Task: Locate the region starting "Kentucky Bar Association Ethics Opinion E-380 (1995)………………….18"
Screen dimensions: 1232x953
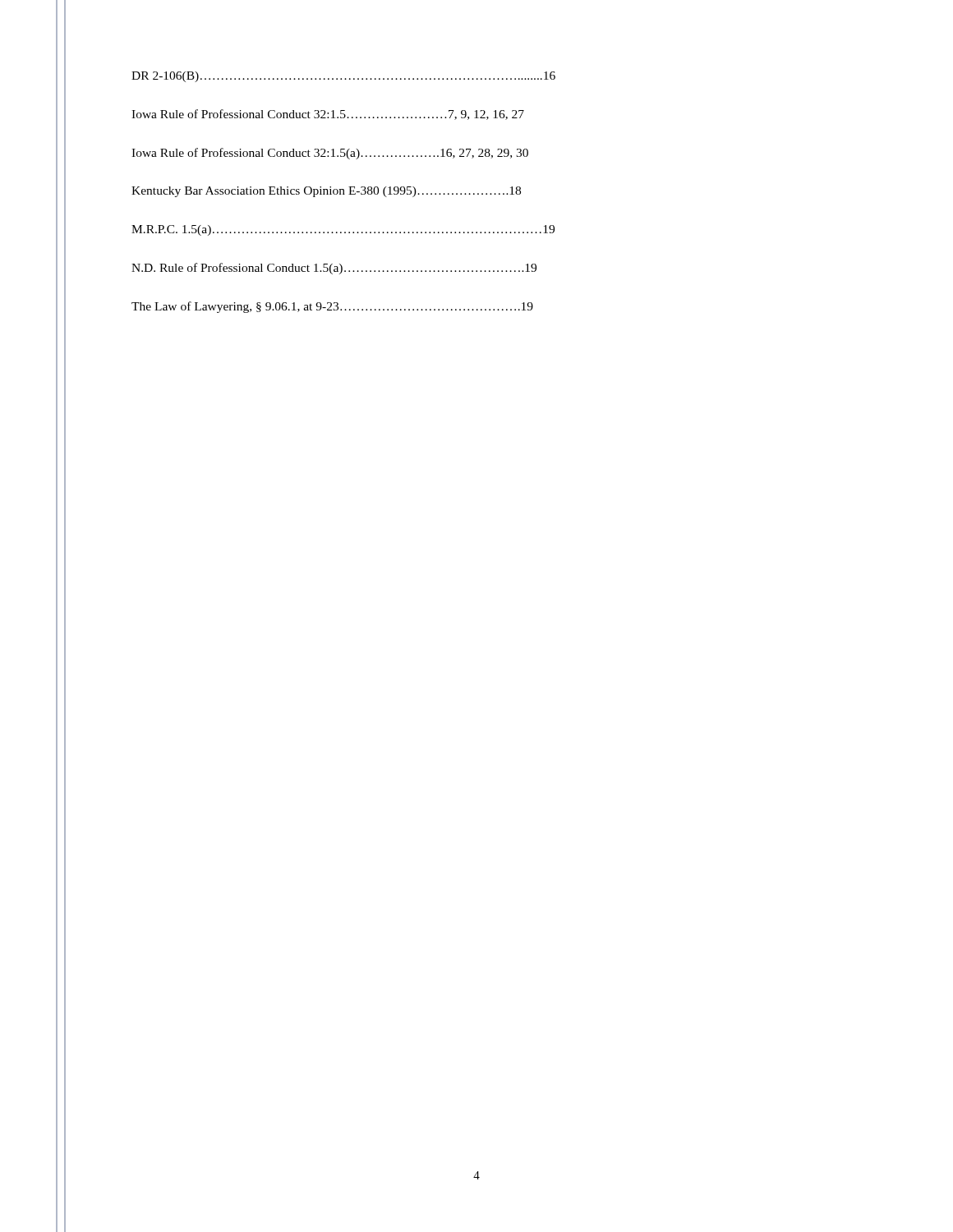Action: coord(326,190)
